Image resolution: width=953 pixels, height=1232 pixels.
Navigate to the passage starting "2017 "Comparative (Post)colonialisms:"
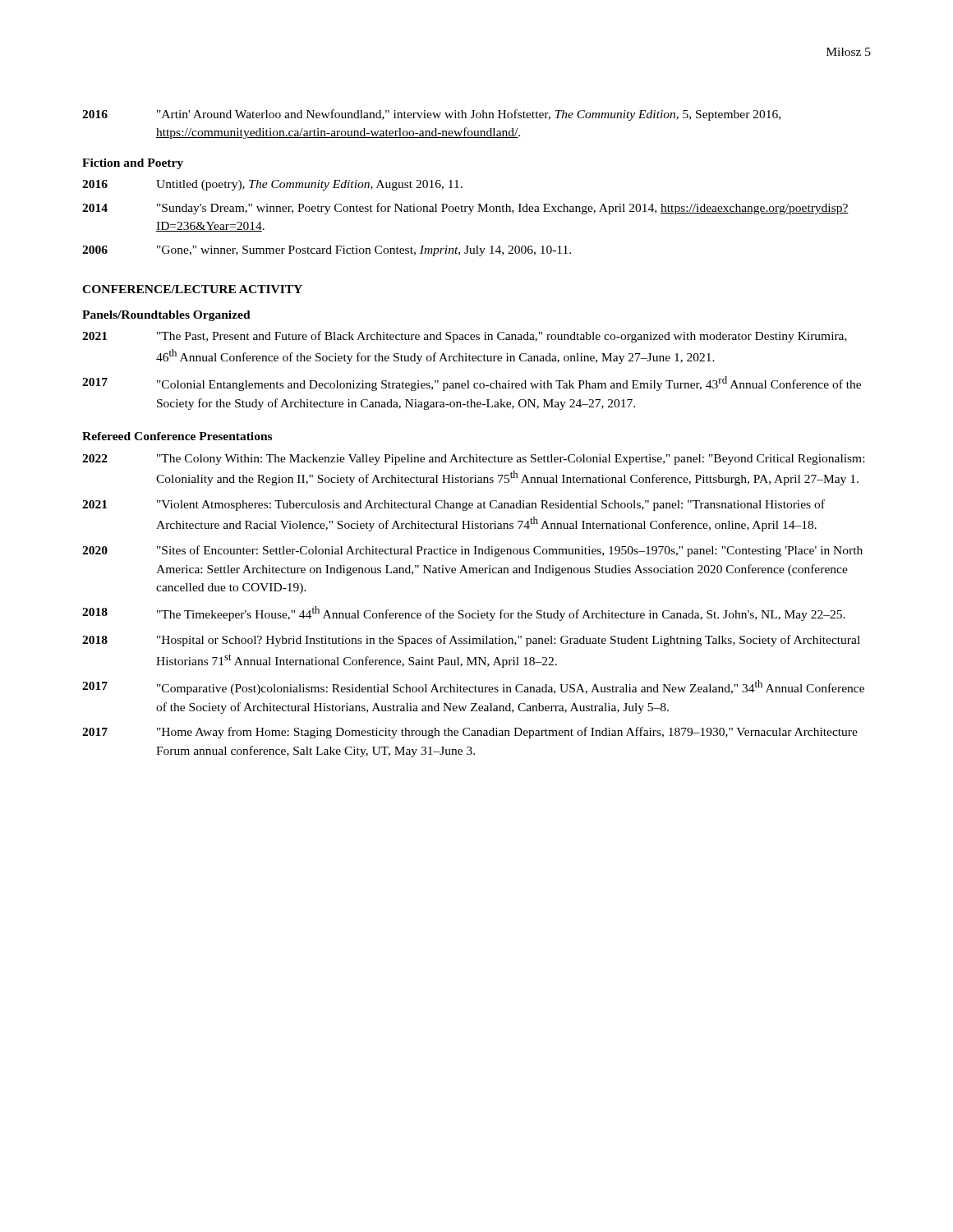pyautogui.click(x=476, y=697)
